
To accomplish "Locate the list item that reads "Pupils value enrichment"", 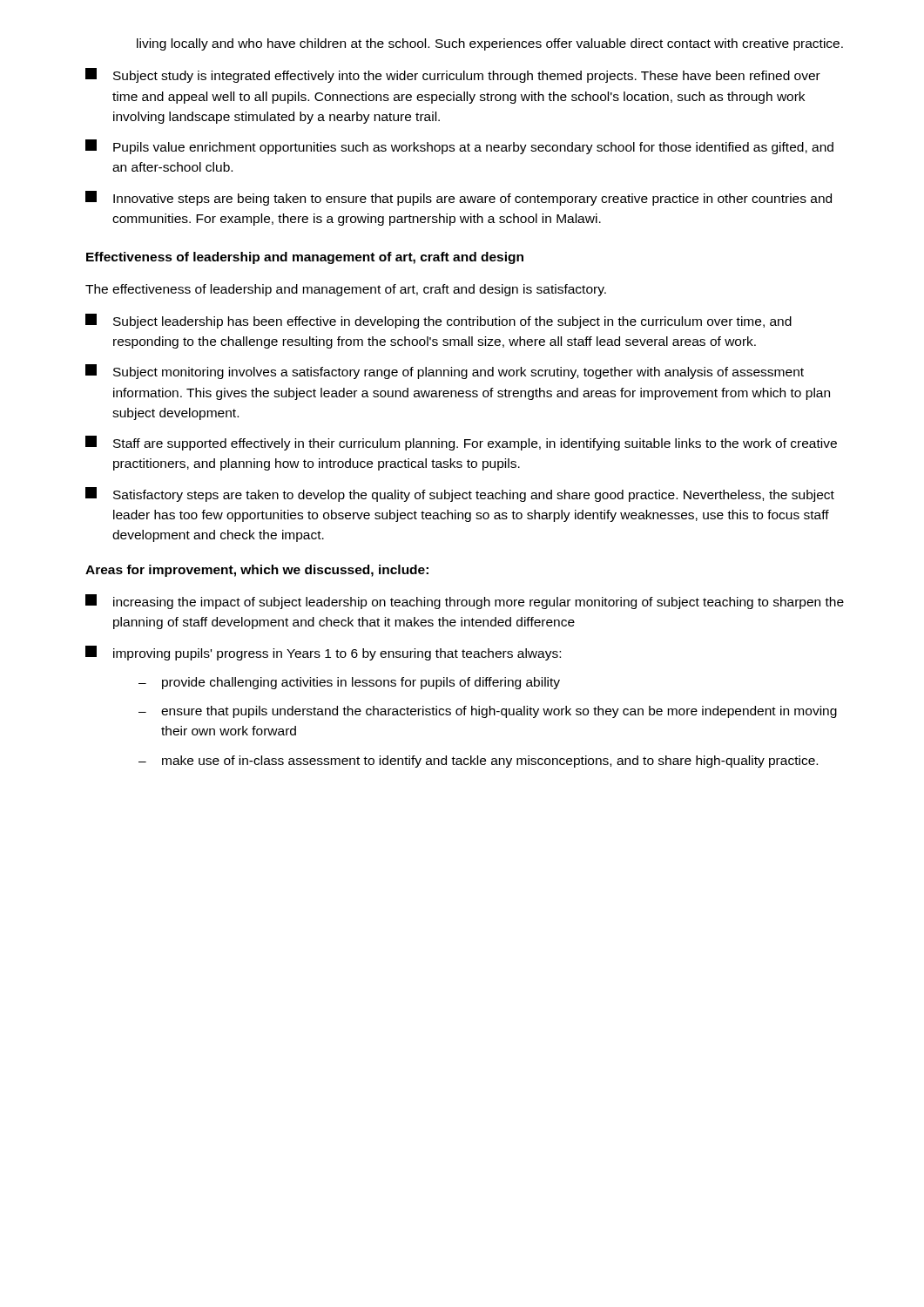I will (466, 157).
